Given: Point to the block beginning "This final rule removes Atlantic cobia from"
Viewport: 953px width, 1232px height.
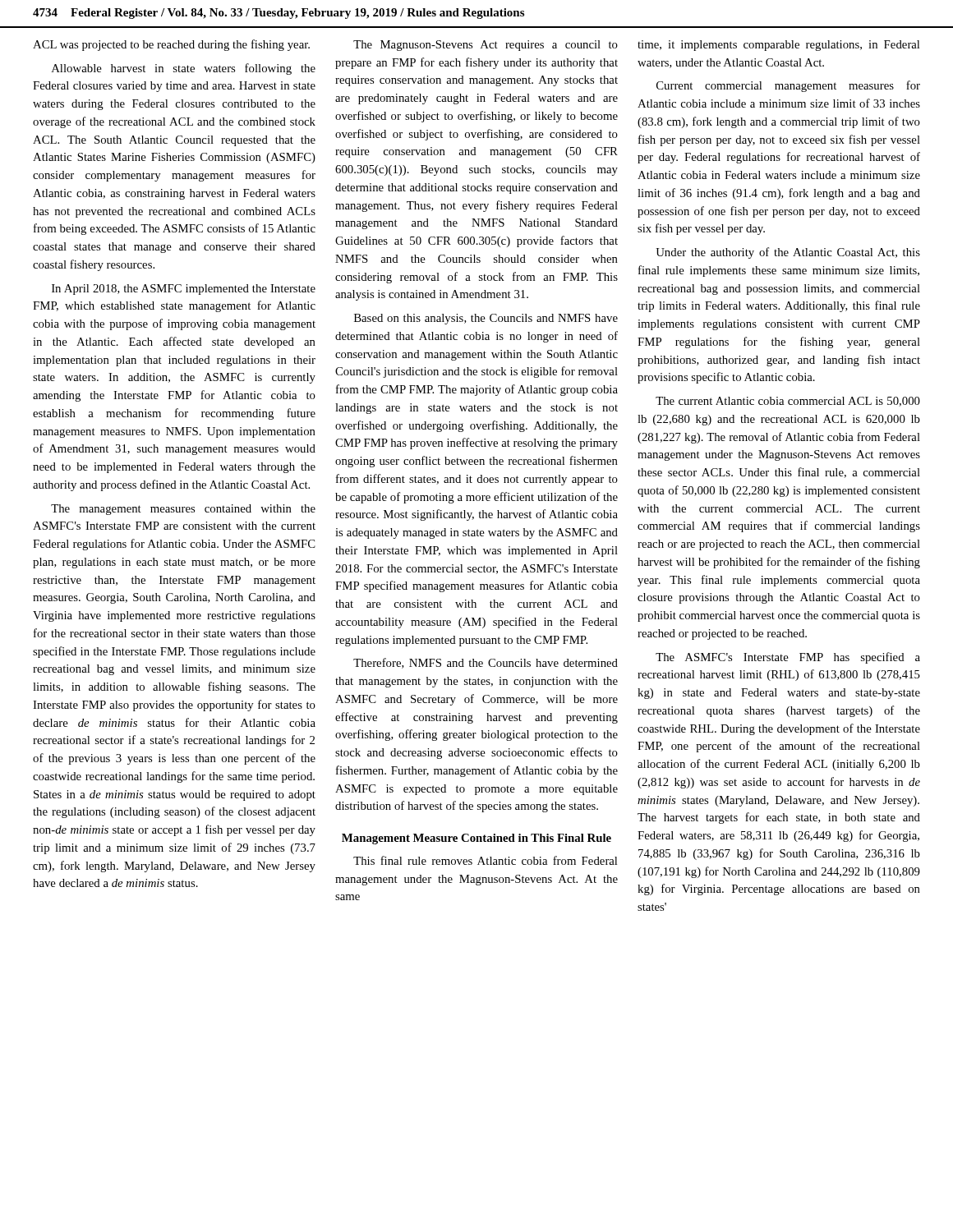Looking at the screenshot, I should click(476, 879).
